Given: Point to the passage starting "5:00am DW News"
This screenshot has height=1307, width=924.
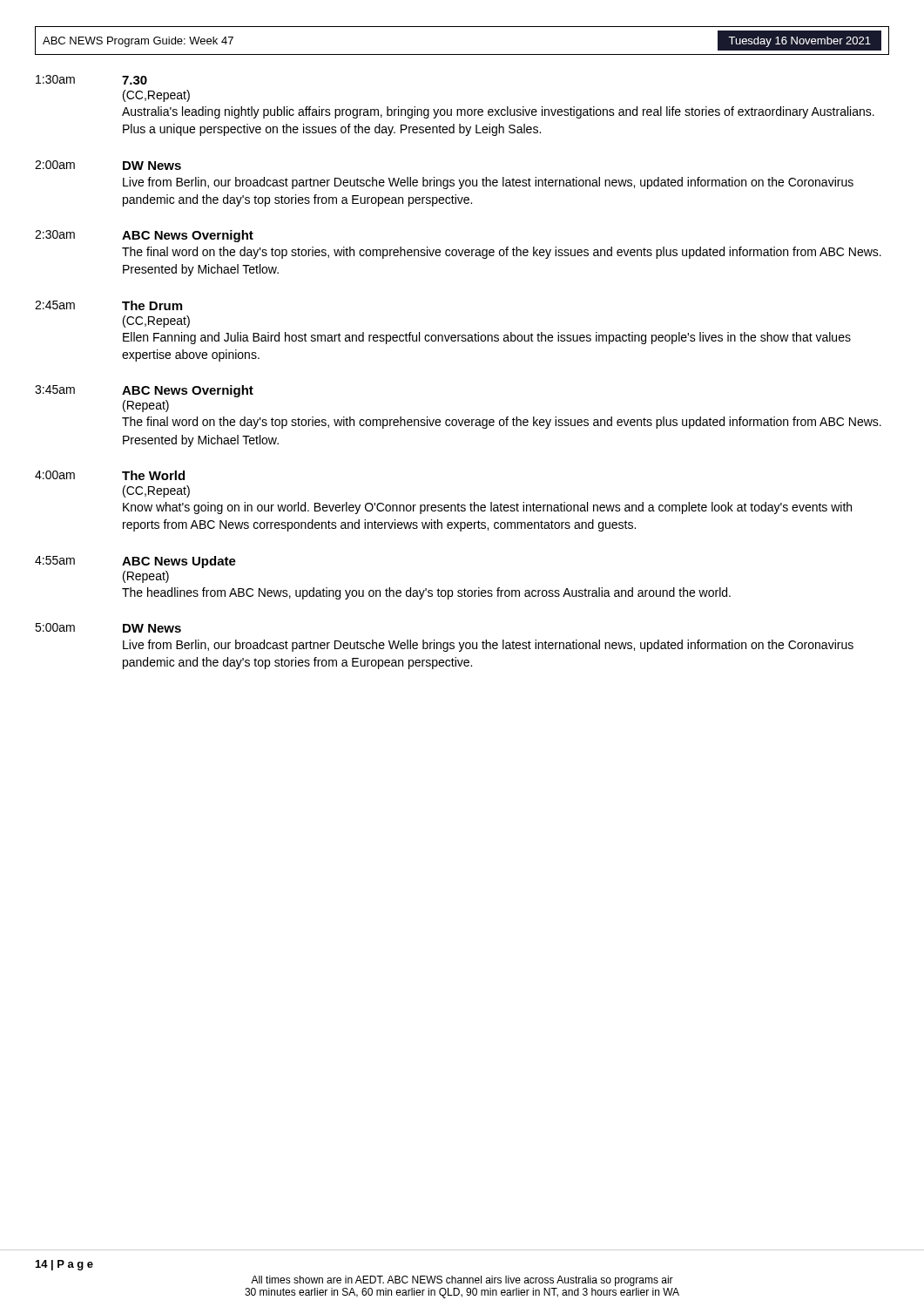Looking at the screenshot, I should (x=462, y=646).
